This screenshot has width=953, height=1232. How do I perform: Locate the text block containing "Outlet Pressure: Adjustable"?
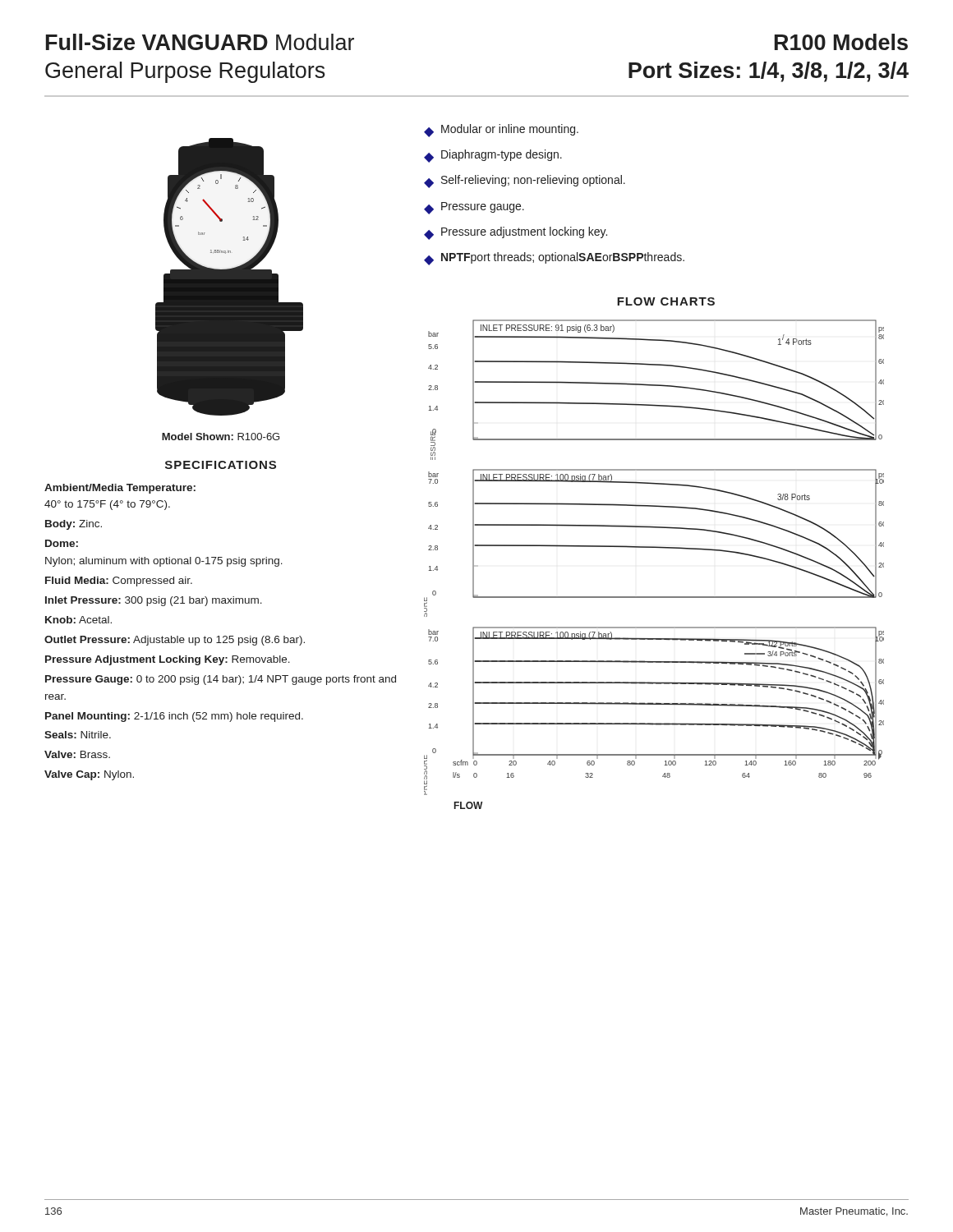pyautogui.click(x=175, y=639)
